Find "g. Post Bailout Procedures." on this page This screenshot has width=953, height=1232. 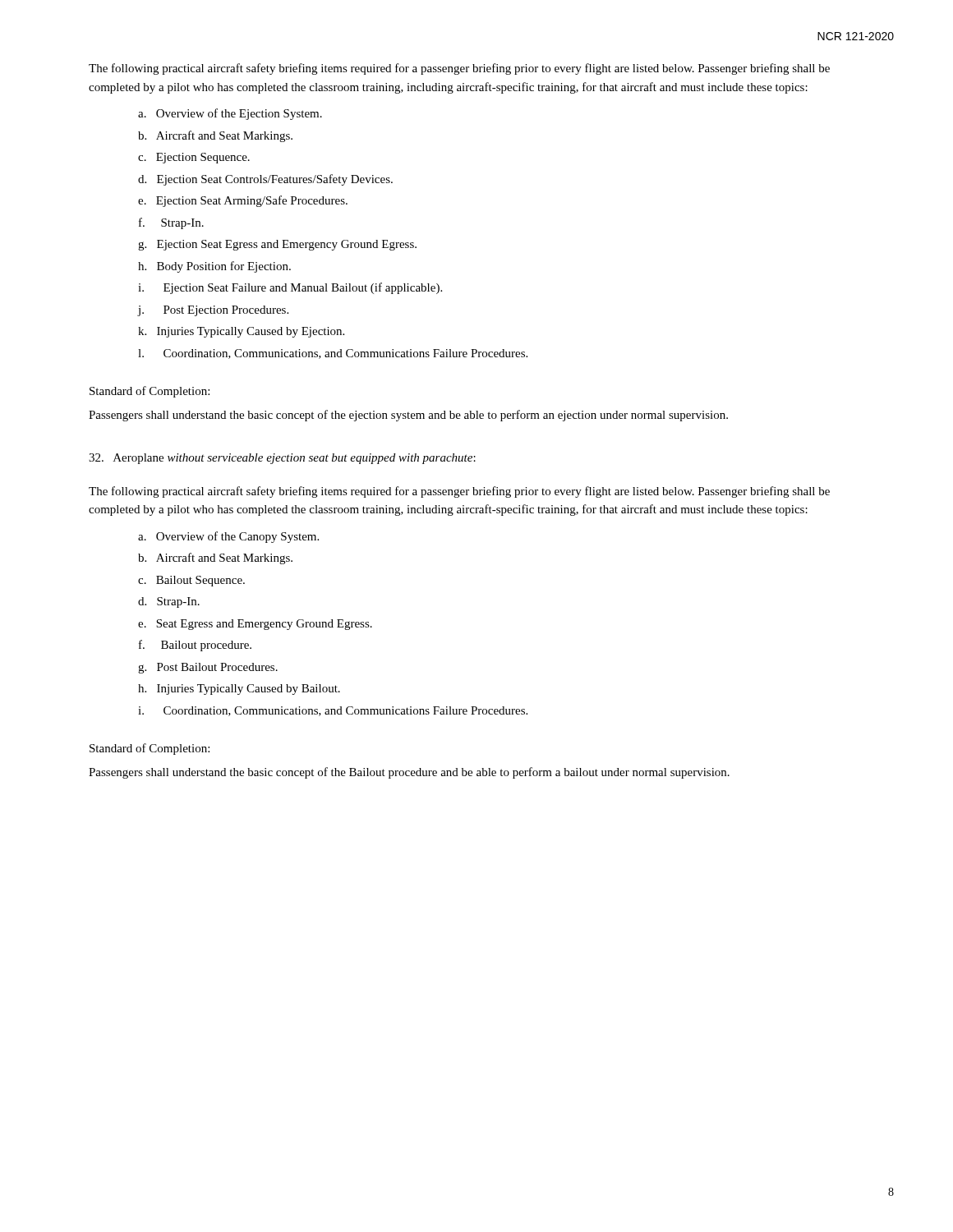pos(208,667)
